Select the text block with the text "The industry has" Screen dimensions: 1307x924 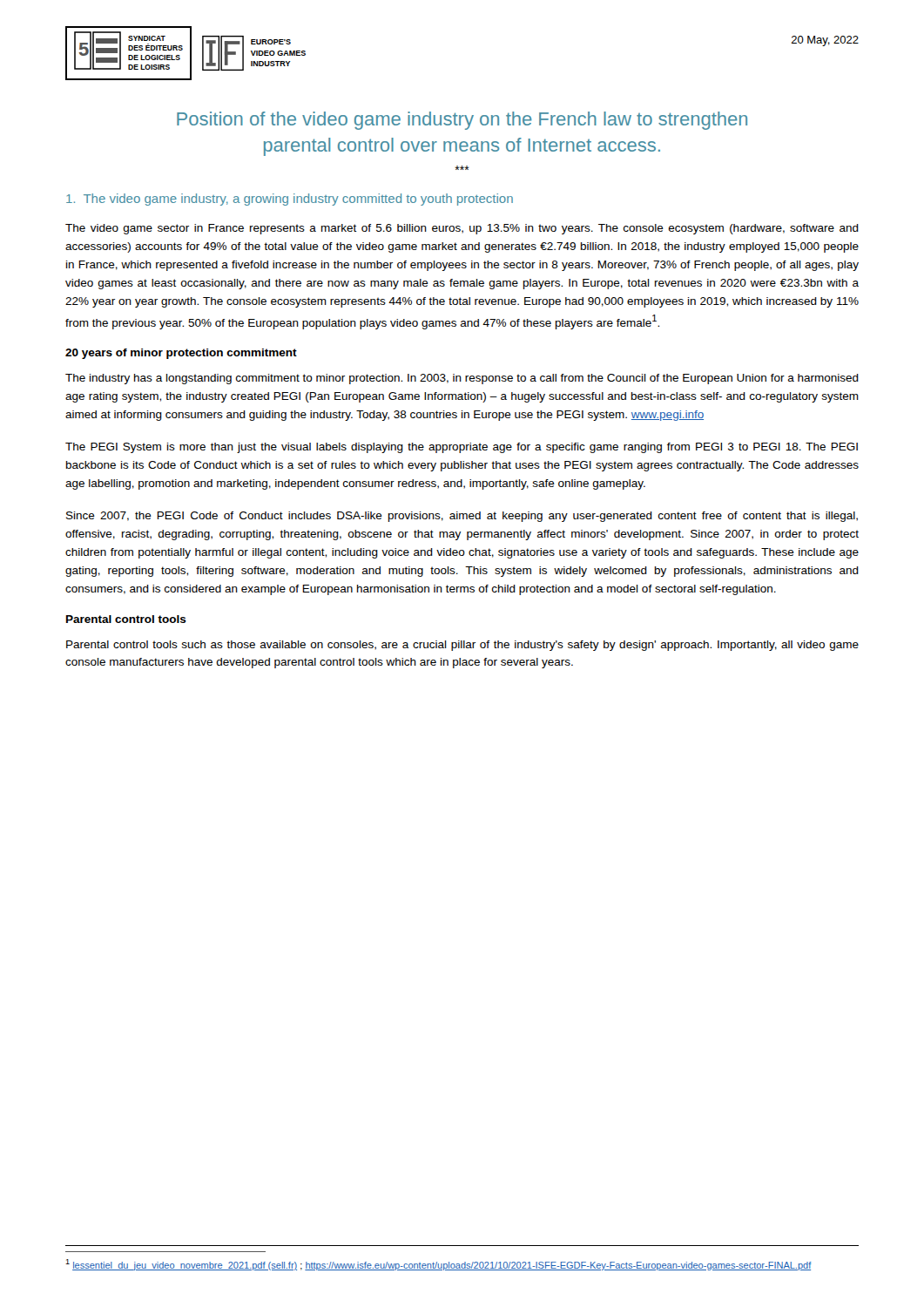coord(462,396)
